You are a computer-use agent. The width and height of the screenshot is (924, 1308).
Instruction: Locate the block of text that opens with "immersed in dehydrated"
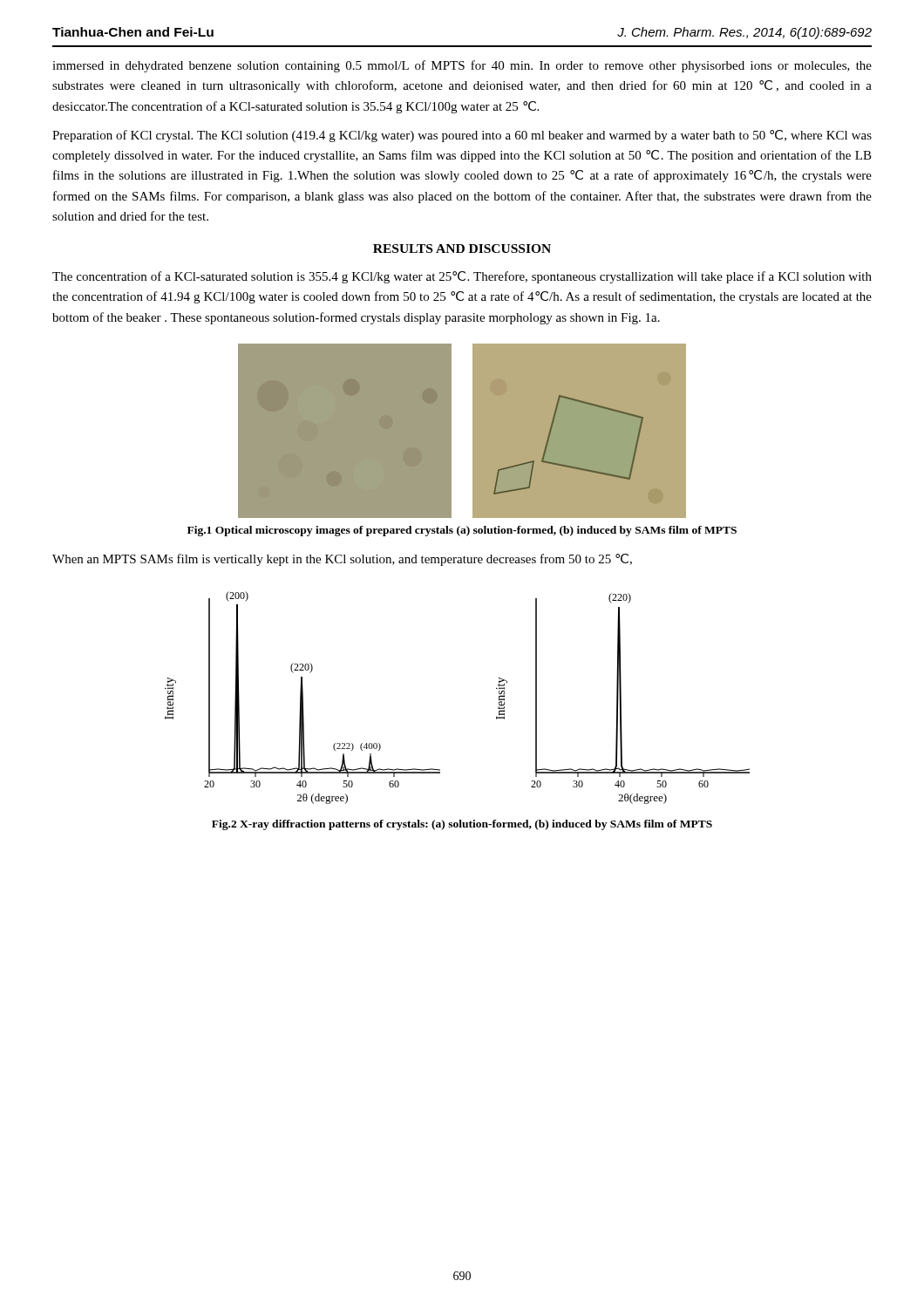pos(462,86)
